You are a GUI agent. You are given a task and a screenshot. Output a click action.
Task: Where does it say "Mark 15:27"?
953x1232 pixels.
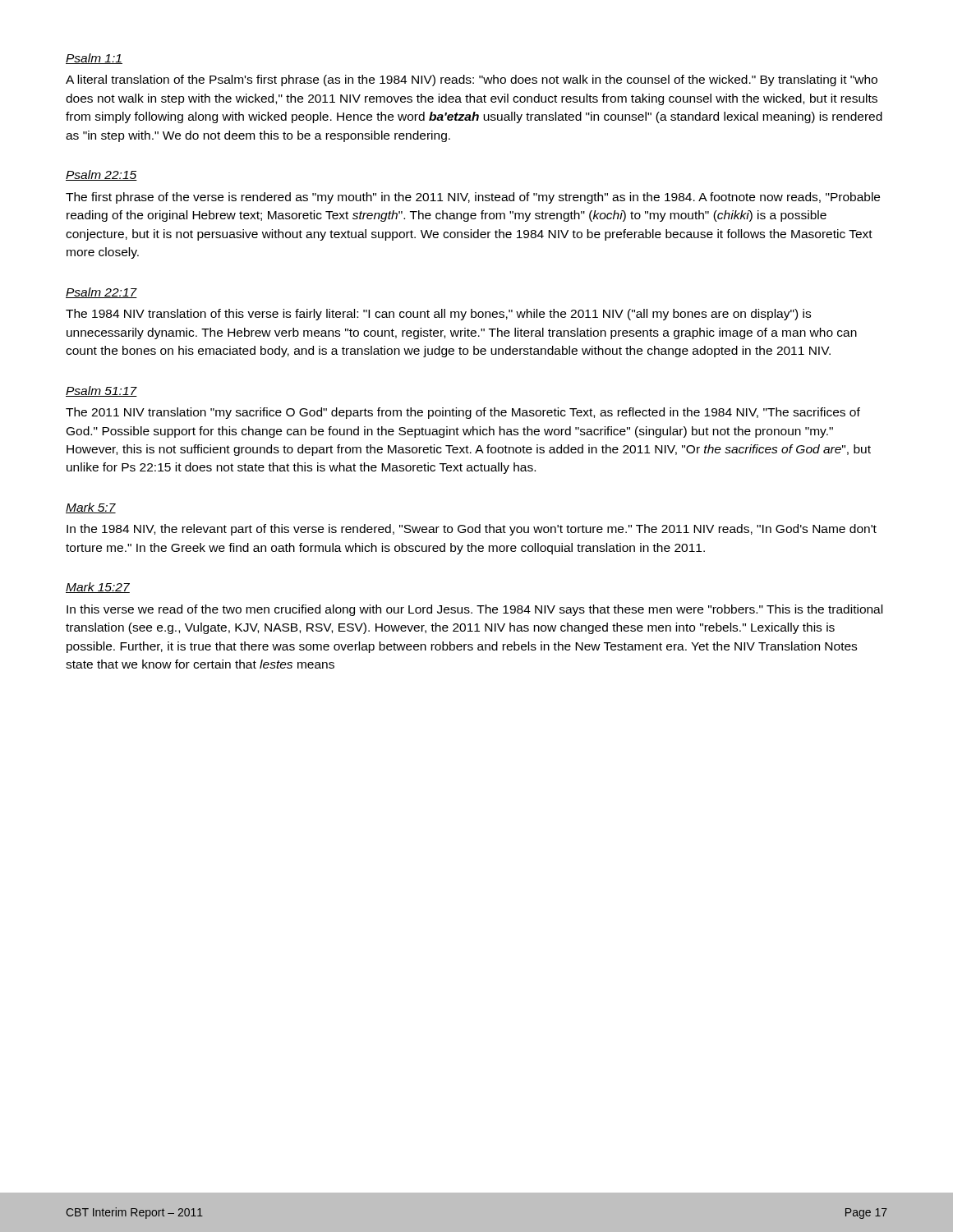click(98, 587)
